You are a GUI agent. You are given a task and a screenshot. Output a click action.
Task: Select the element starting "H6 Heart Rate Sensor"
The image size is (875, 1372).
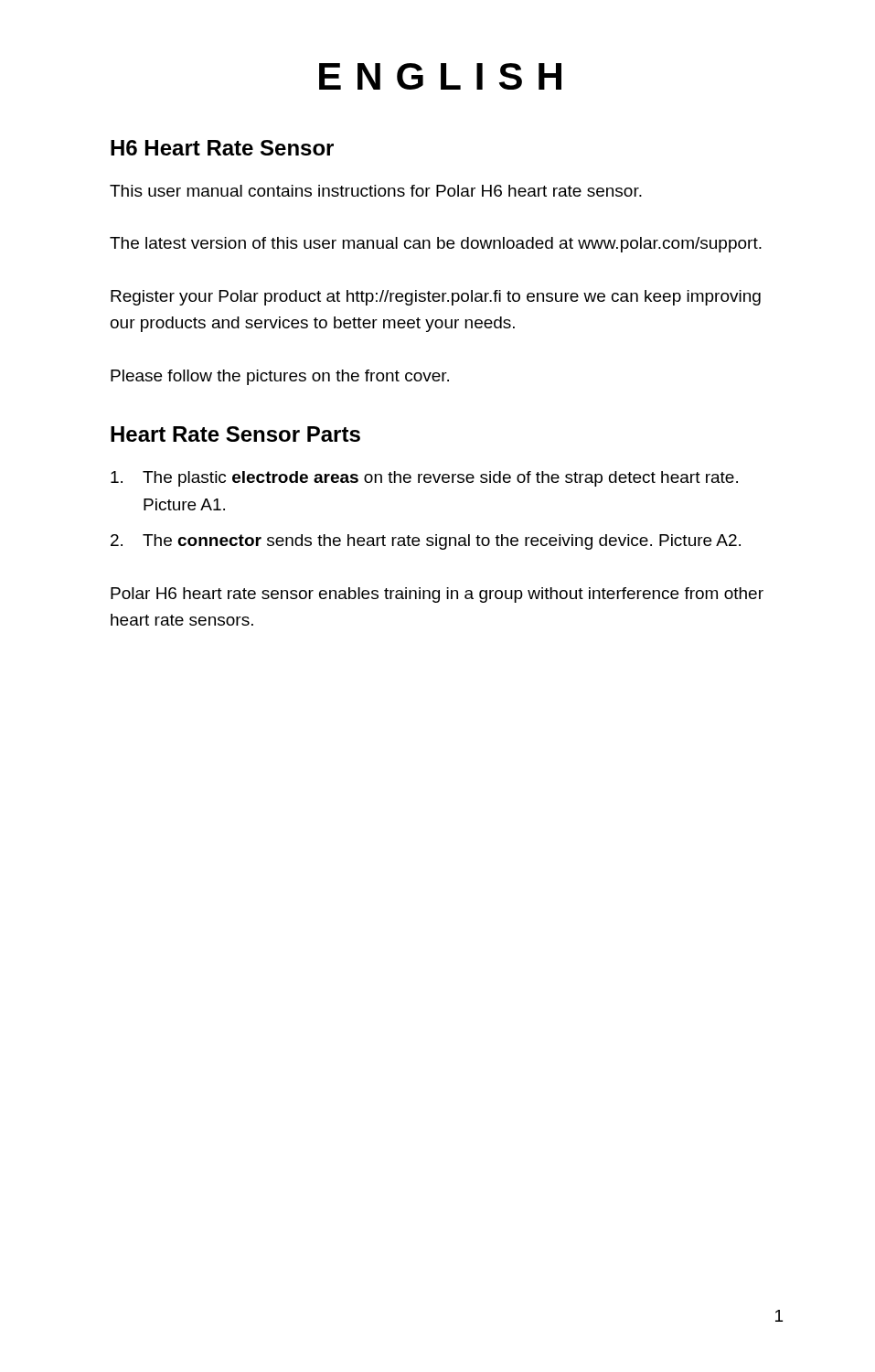[222, 148]
